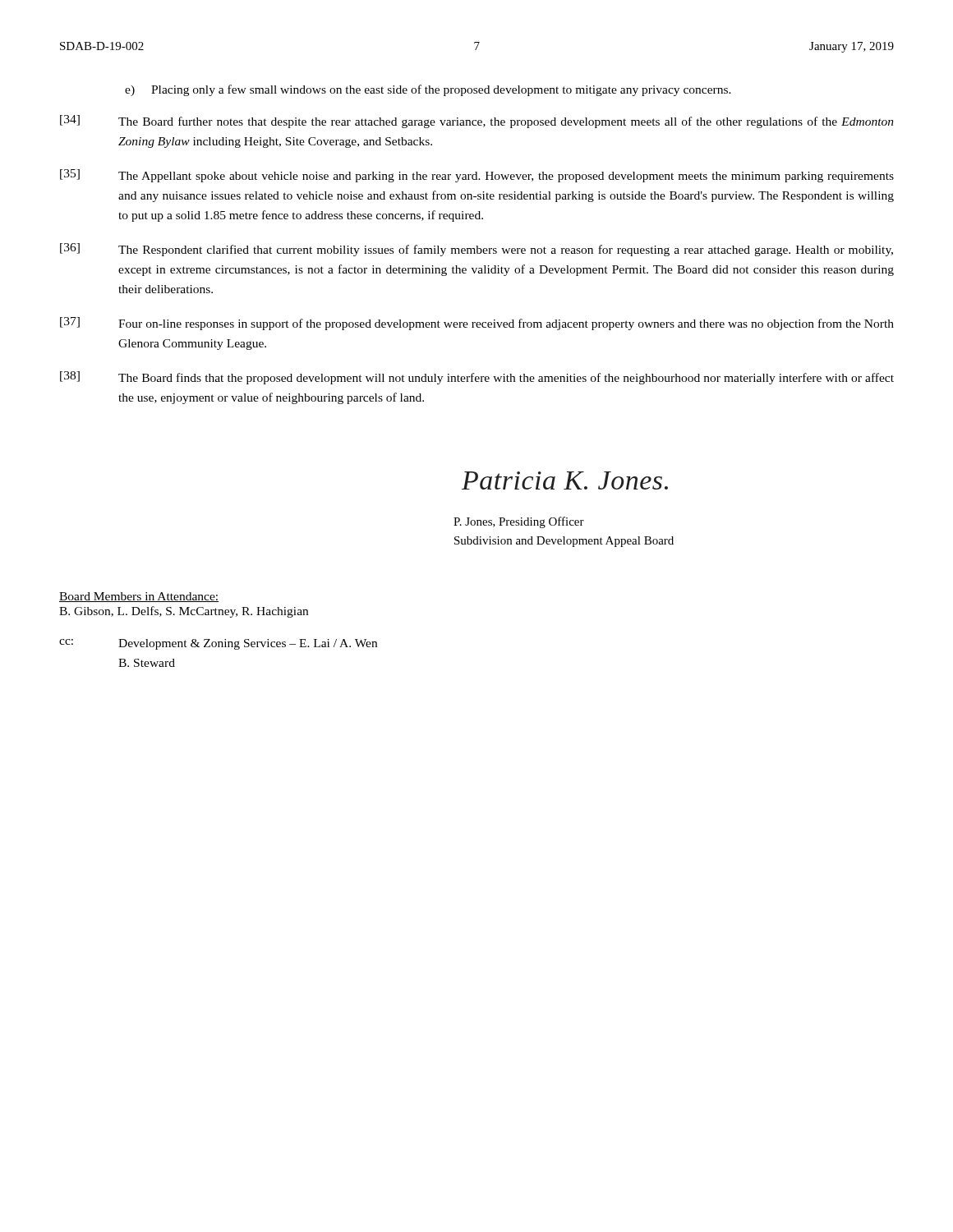953x1232 pixels.
Task: Point to the block beginning "e) Placing only a few small"
Action: point(509,90)
